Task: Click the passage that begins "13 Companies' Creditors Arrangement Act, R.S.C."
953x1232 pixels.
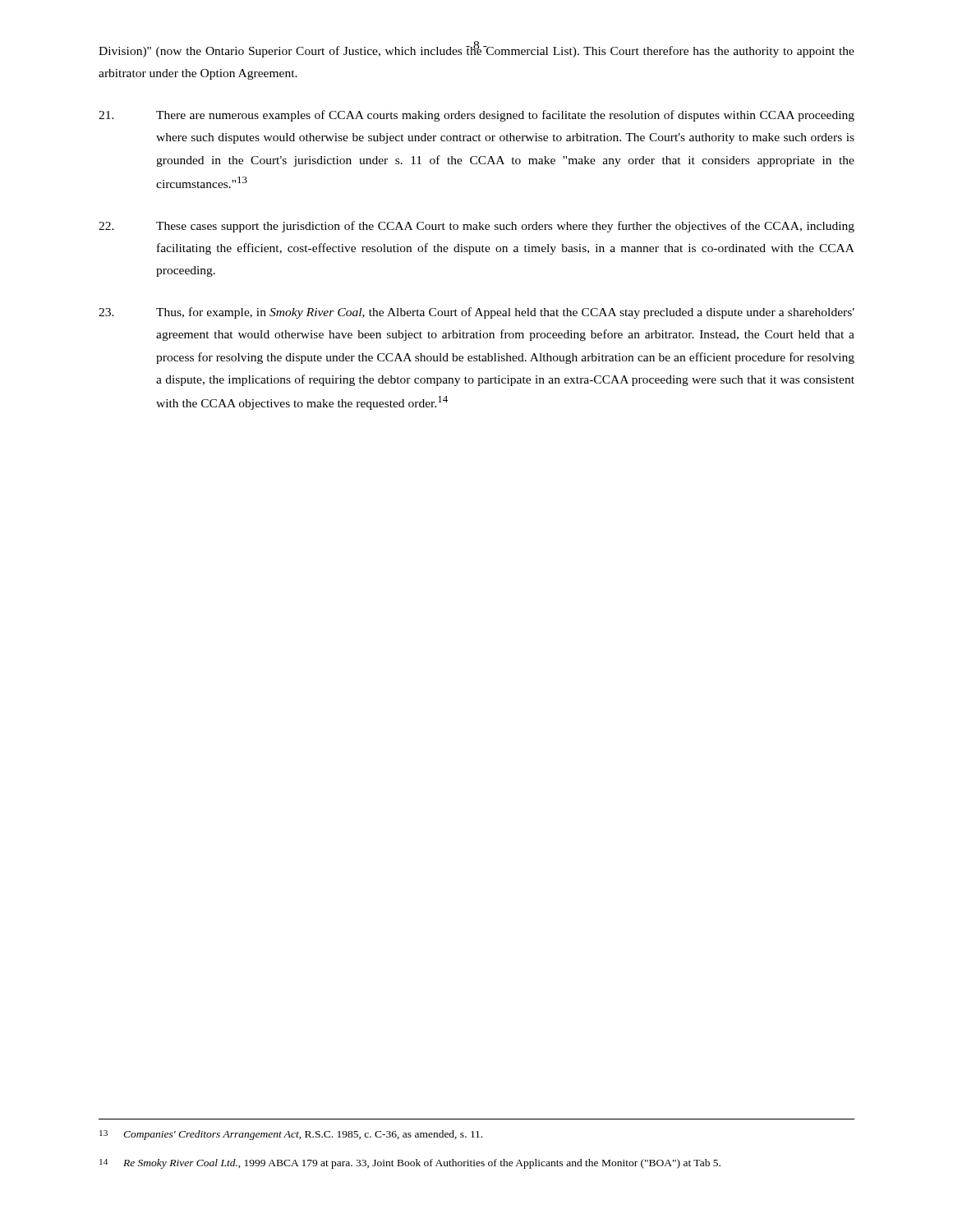Action: 476,1136
